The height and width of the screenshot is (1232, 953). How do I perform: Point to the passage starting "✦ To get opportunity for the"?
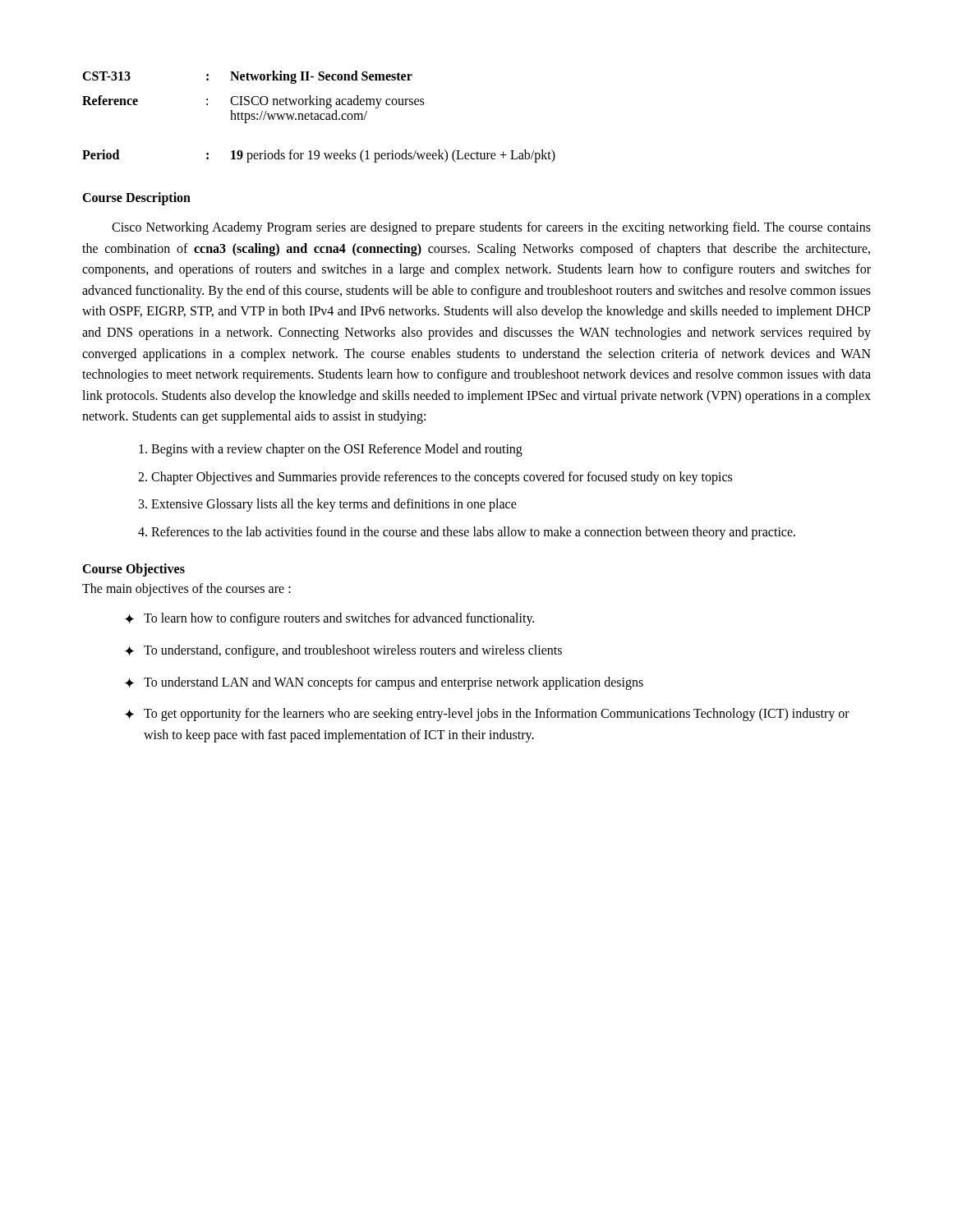pos(497,724)
